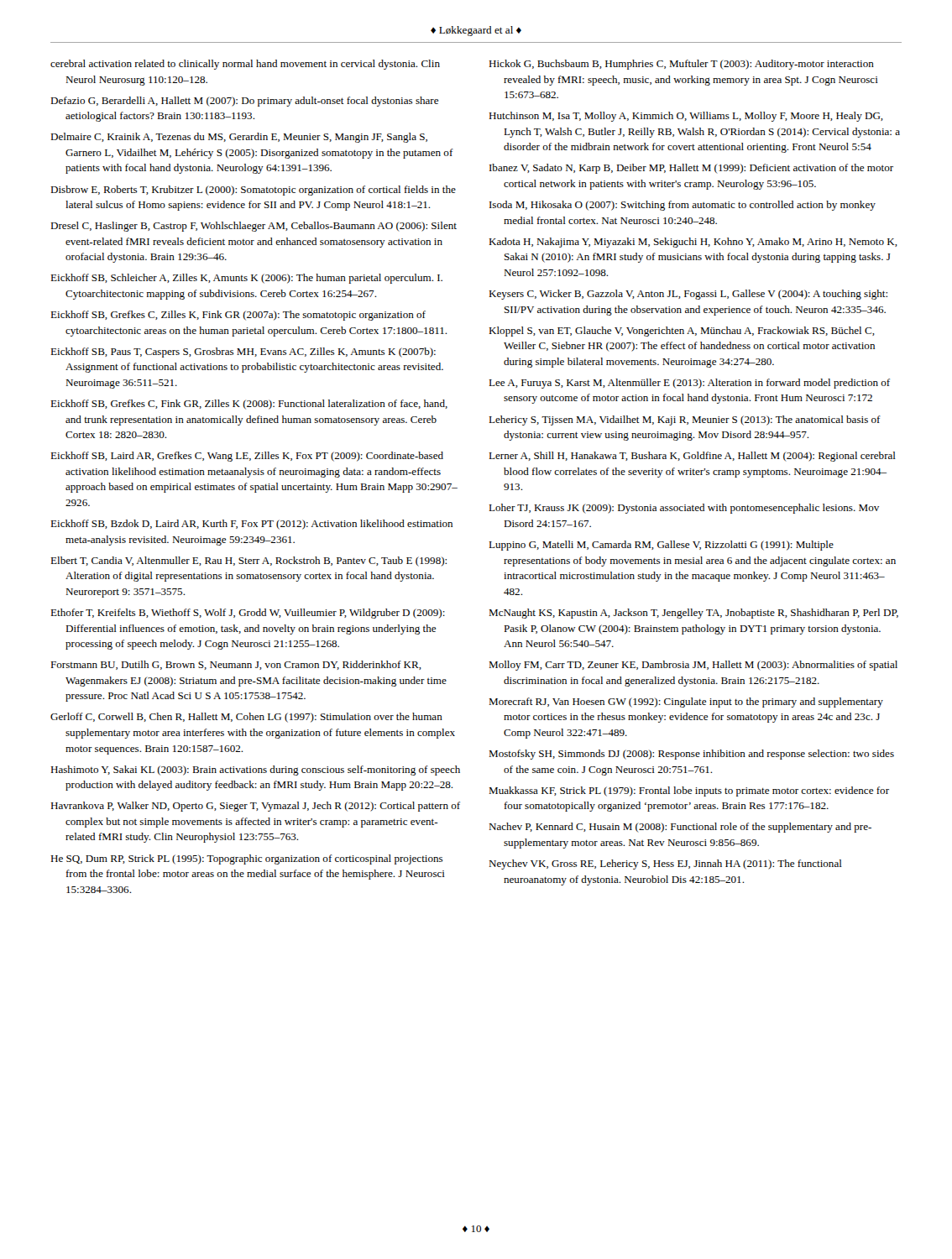
Task: Find the passage starting "Eickhoff SB, Bzdok D, Laird"
Action: tap(252, 531)
